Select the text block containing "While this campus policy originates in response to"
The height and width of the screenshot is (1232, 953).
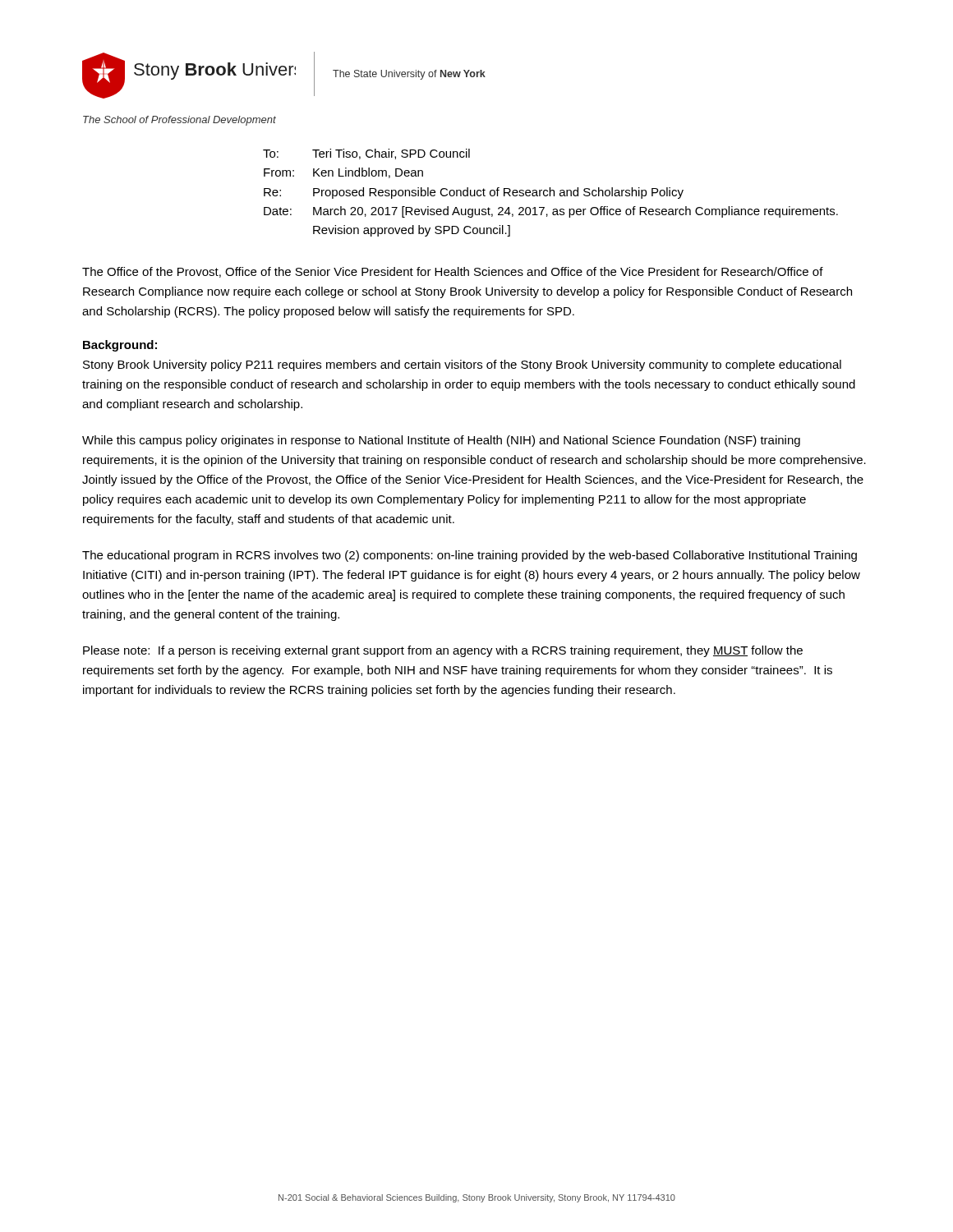click(x=474, y=479)
